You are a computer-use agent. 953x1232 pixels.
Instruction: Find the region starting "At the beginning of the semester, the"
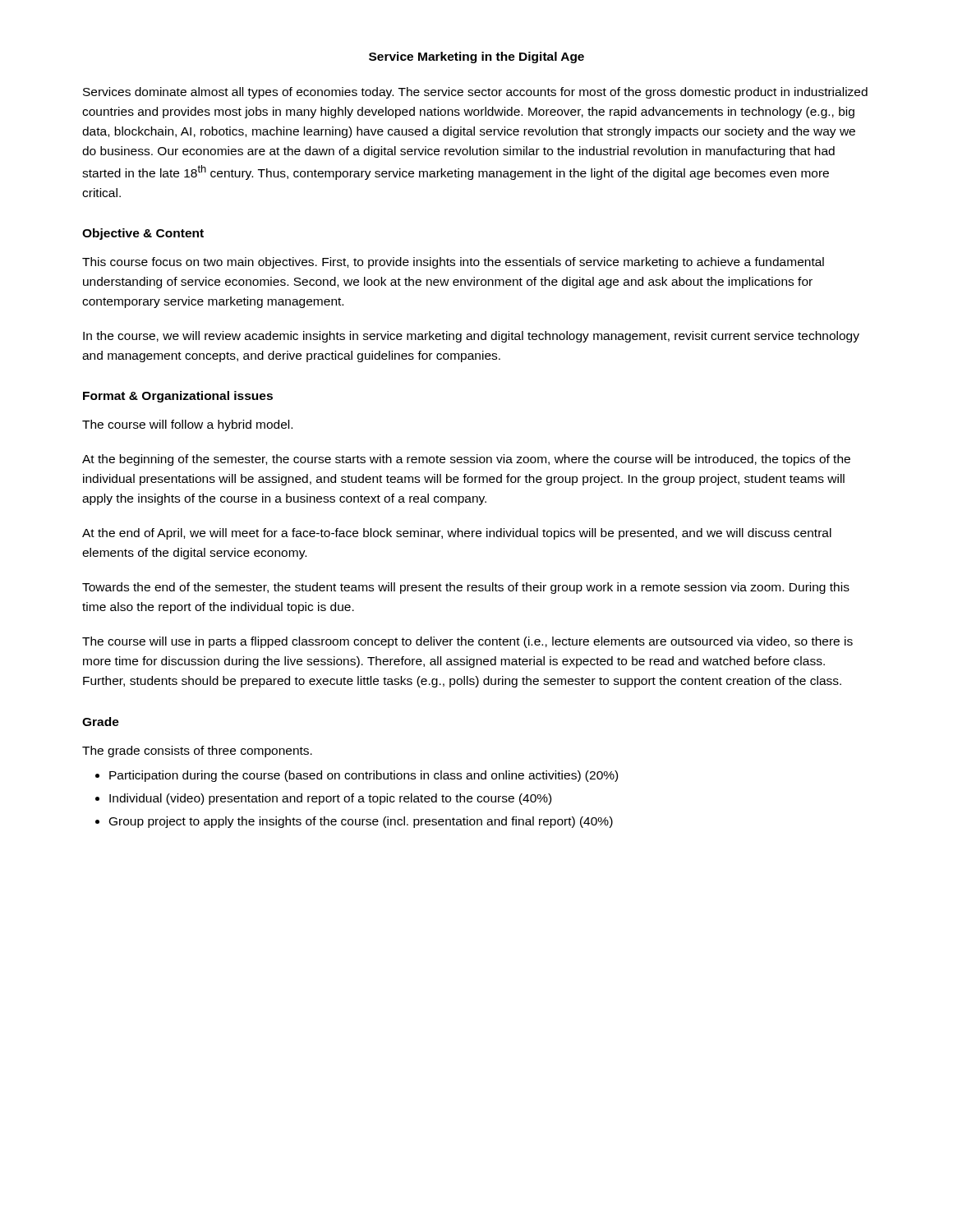tap(466, 479)
